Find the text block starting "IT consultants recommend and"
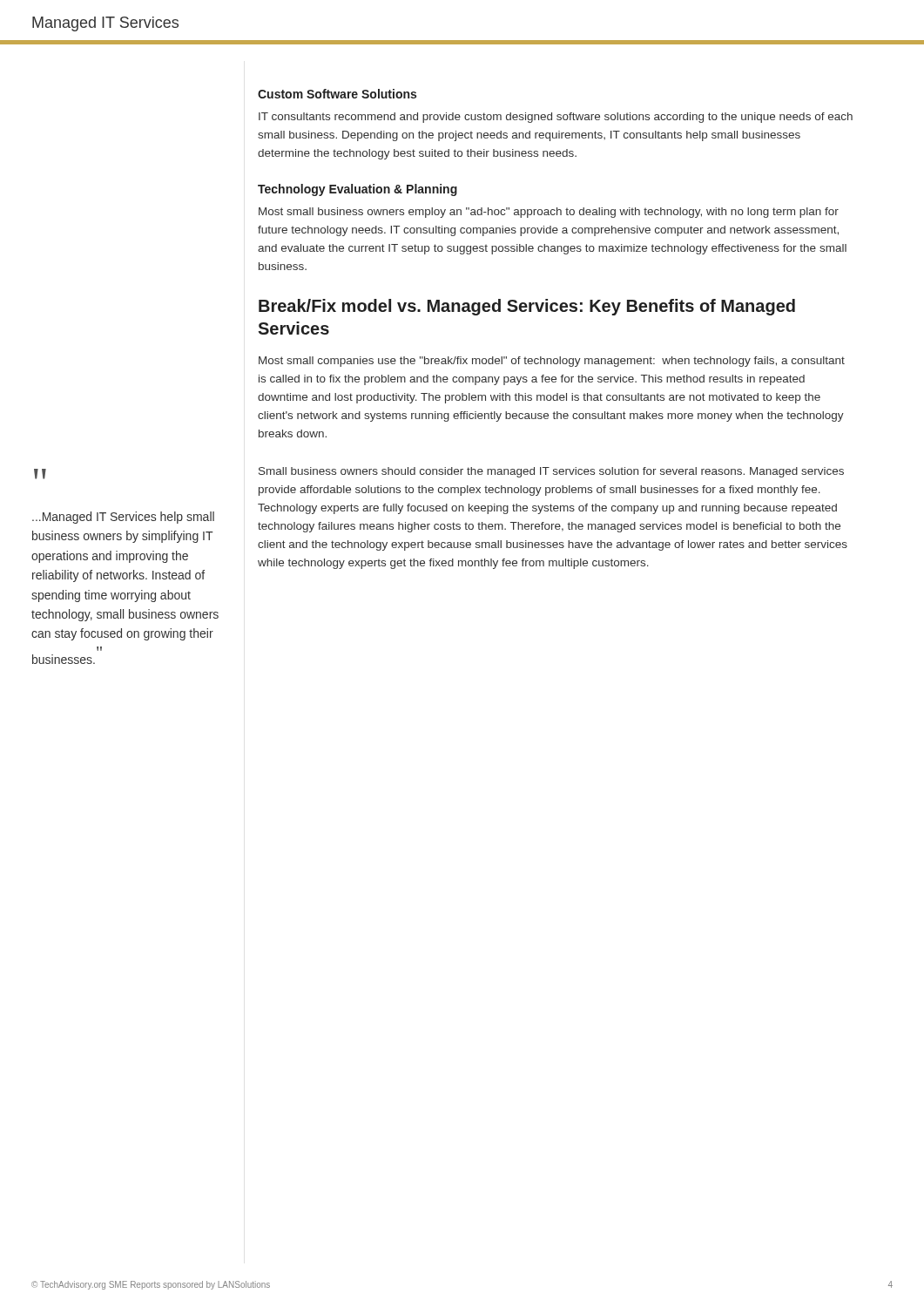This screenshot has width=924, height=1307. coord(555,135)
